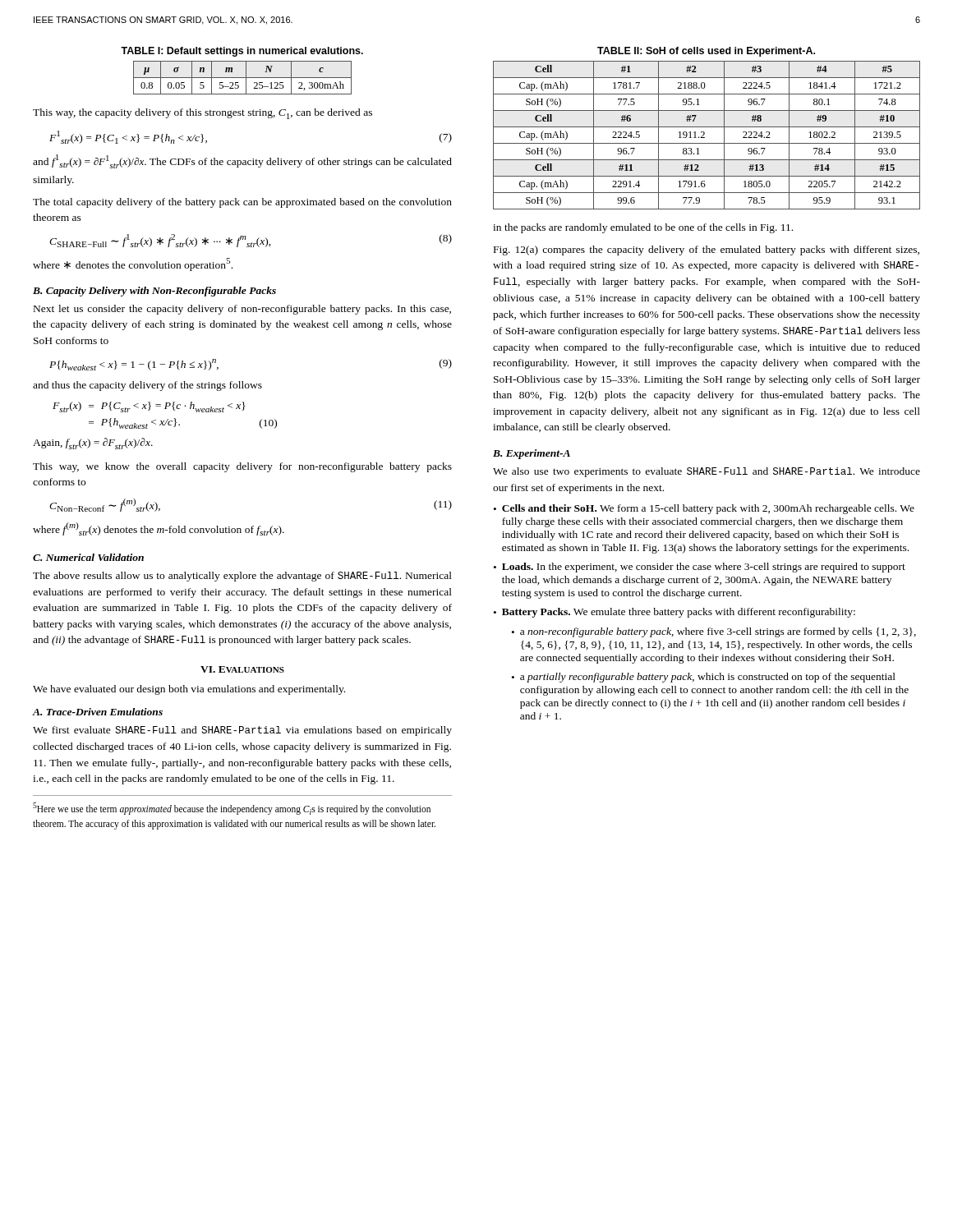Screen dimensions: 1232x953
Task: Locate the formula that reads "CSHARE−Full ∼ f1str(x) ∗ f2str(x) ∗"
Action: [251, 240]
